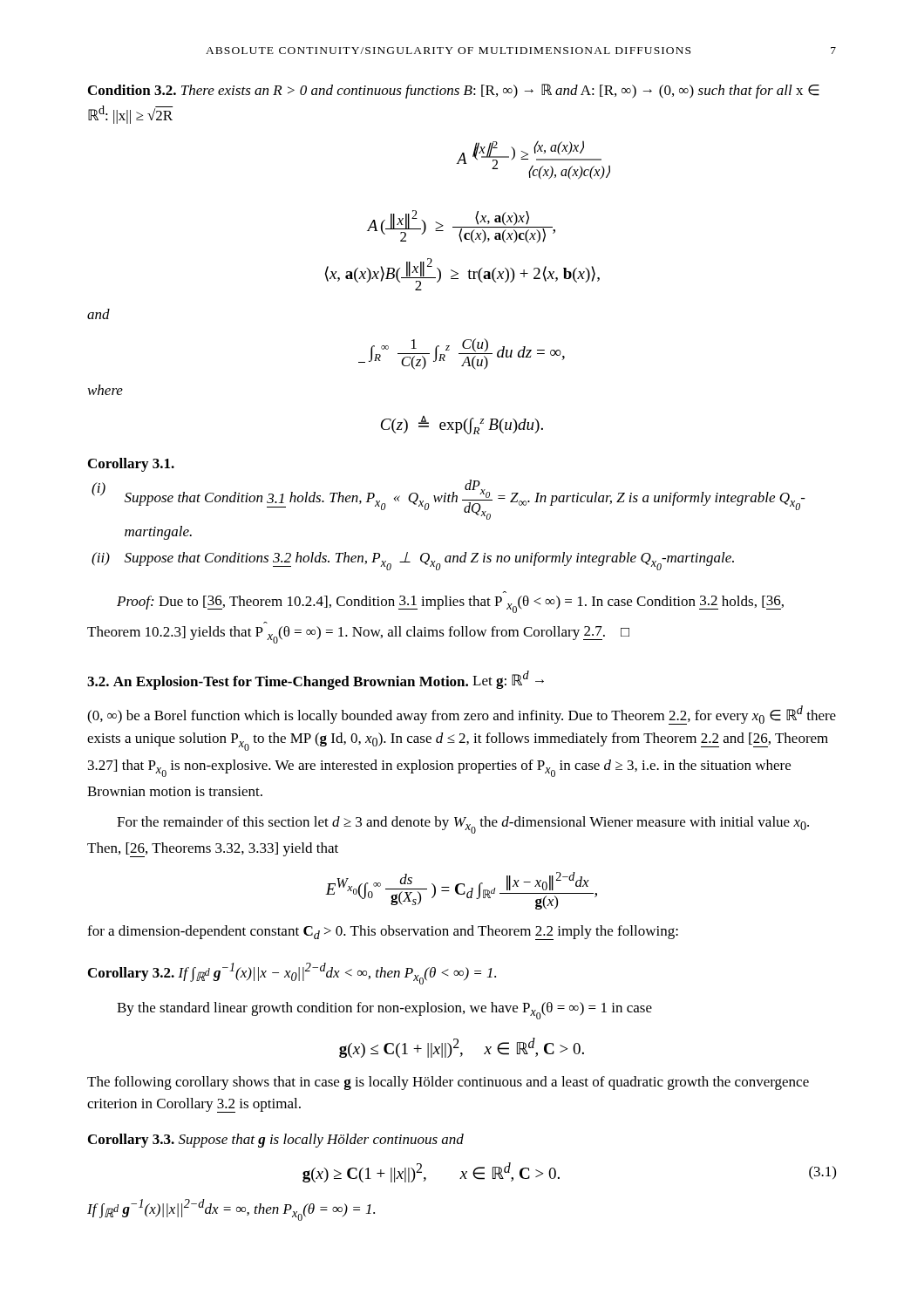Find "C(z) ≜ exp(∫Rz B(u)du)." on this page
The height and width of the screenshot is (1308, 924).
coord(462,425)
